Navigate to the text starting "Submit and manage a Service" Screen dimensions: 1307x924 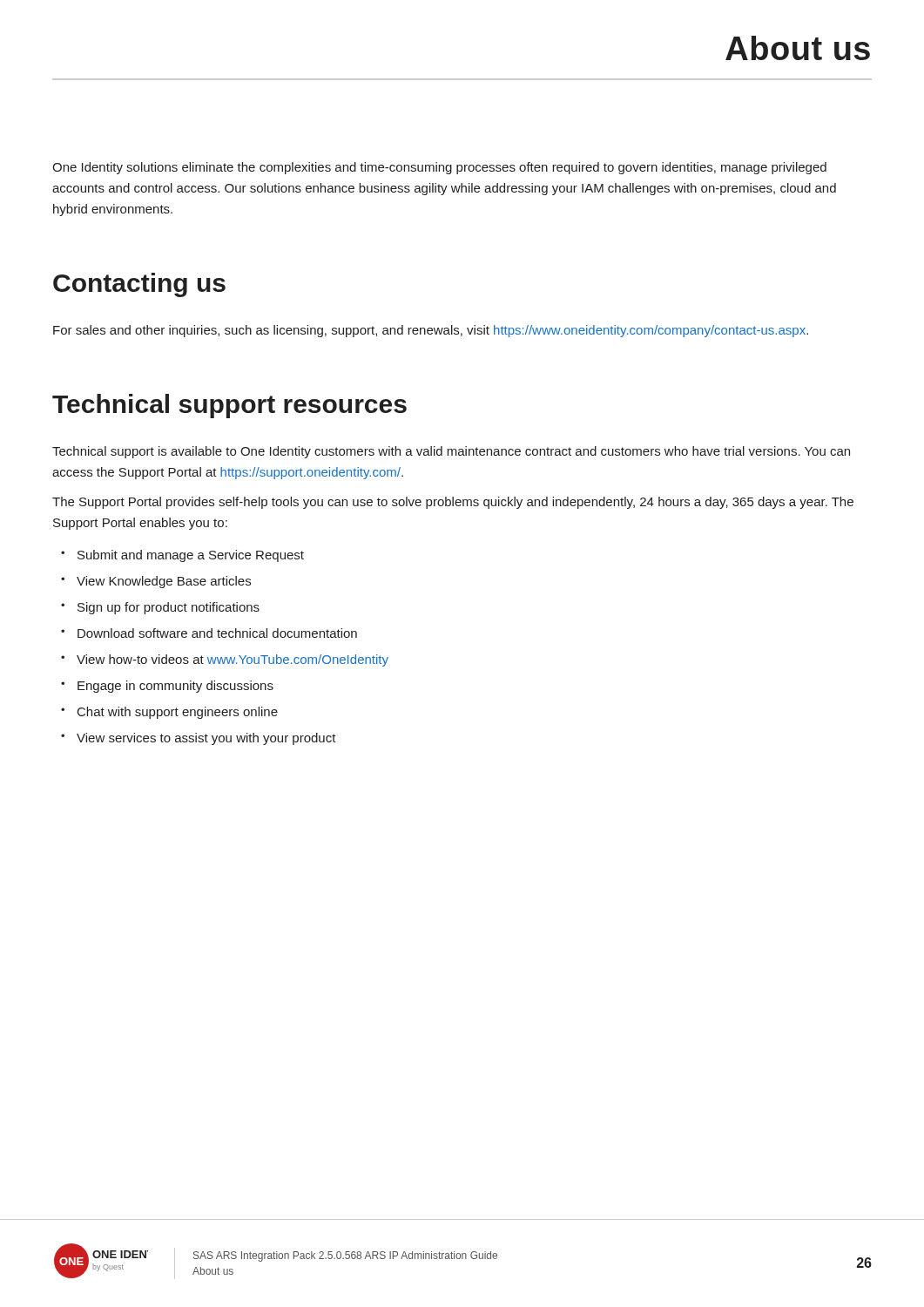[x=190, y=555]
